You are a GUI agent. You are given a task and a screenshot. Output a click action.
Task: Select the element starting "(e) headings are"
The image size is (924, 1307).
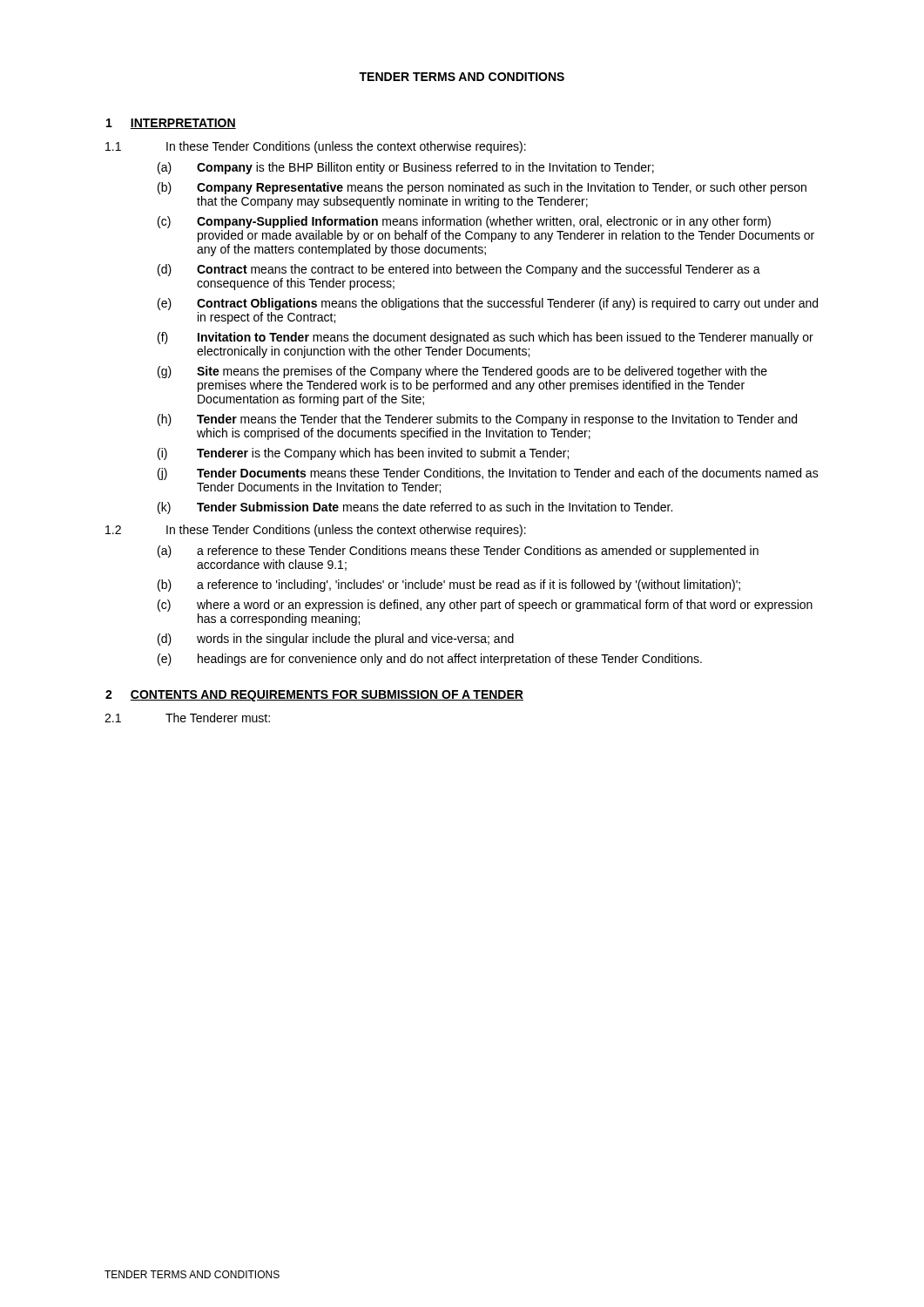pyautogui.click(x=488, y=659)
